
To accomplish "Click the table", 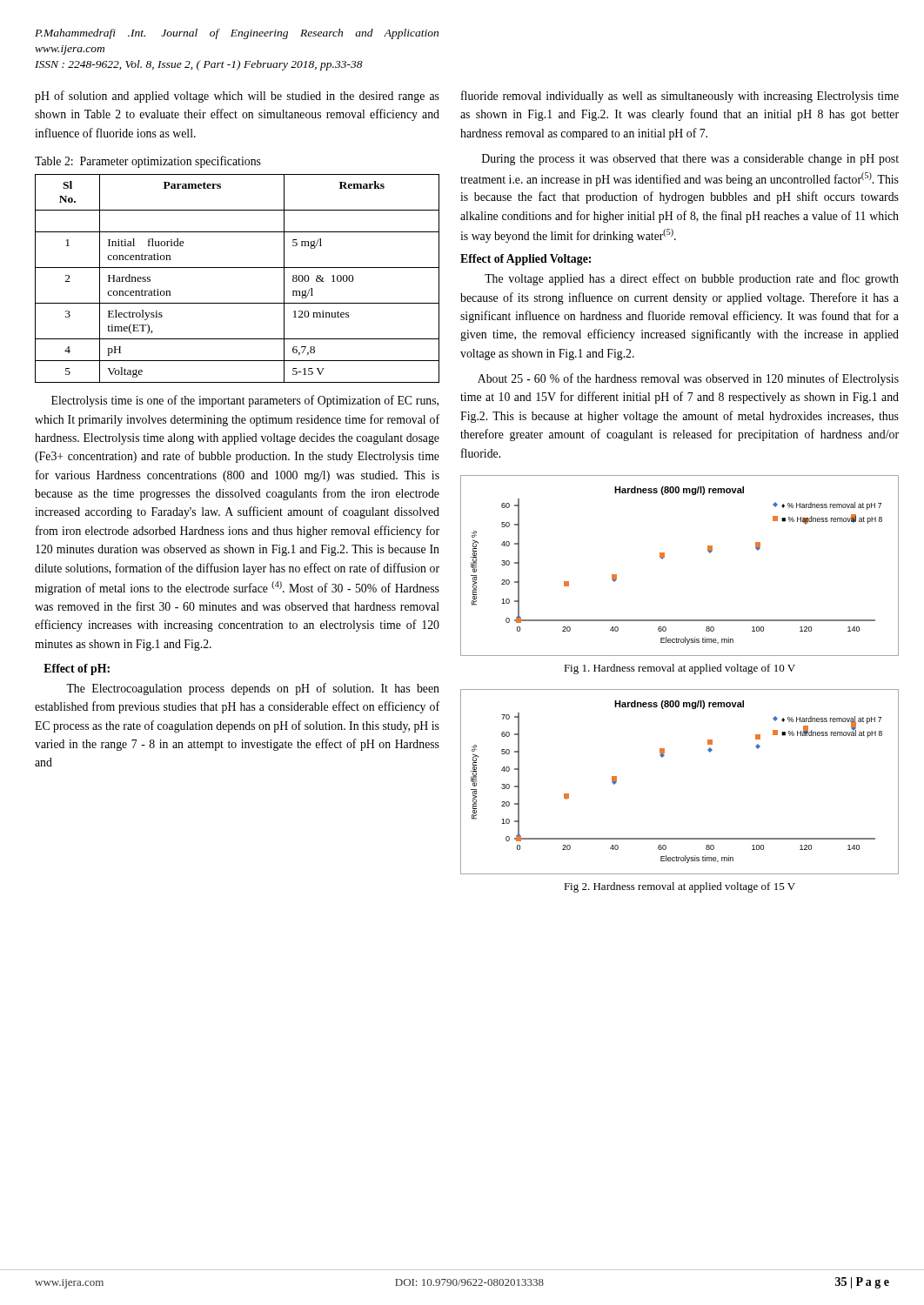I will [237, 278].
